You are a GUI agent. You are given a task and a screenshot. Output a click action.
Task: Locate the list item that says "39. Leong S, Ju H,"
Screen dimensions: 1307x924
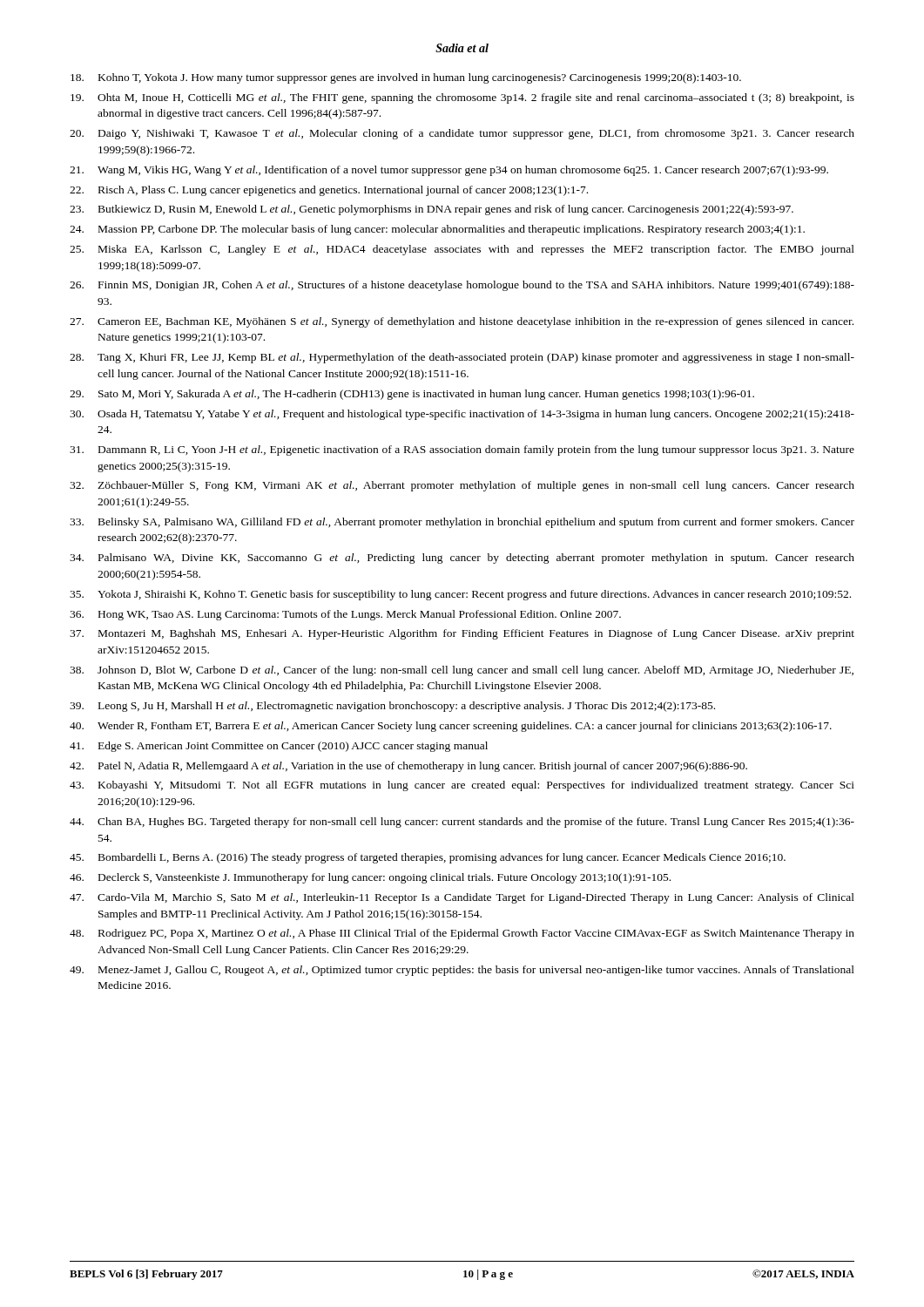click(x=462, y=706)
